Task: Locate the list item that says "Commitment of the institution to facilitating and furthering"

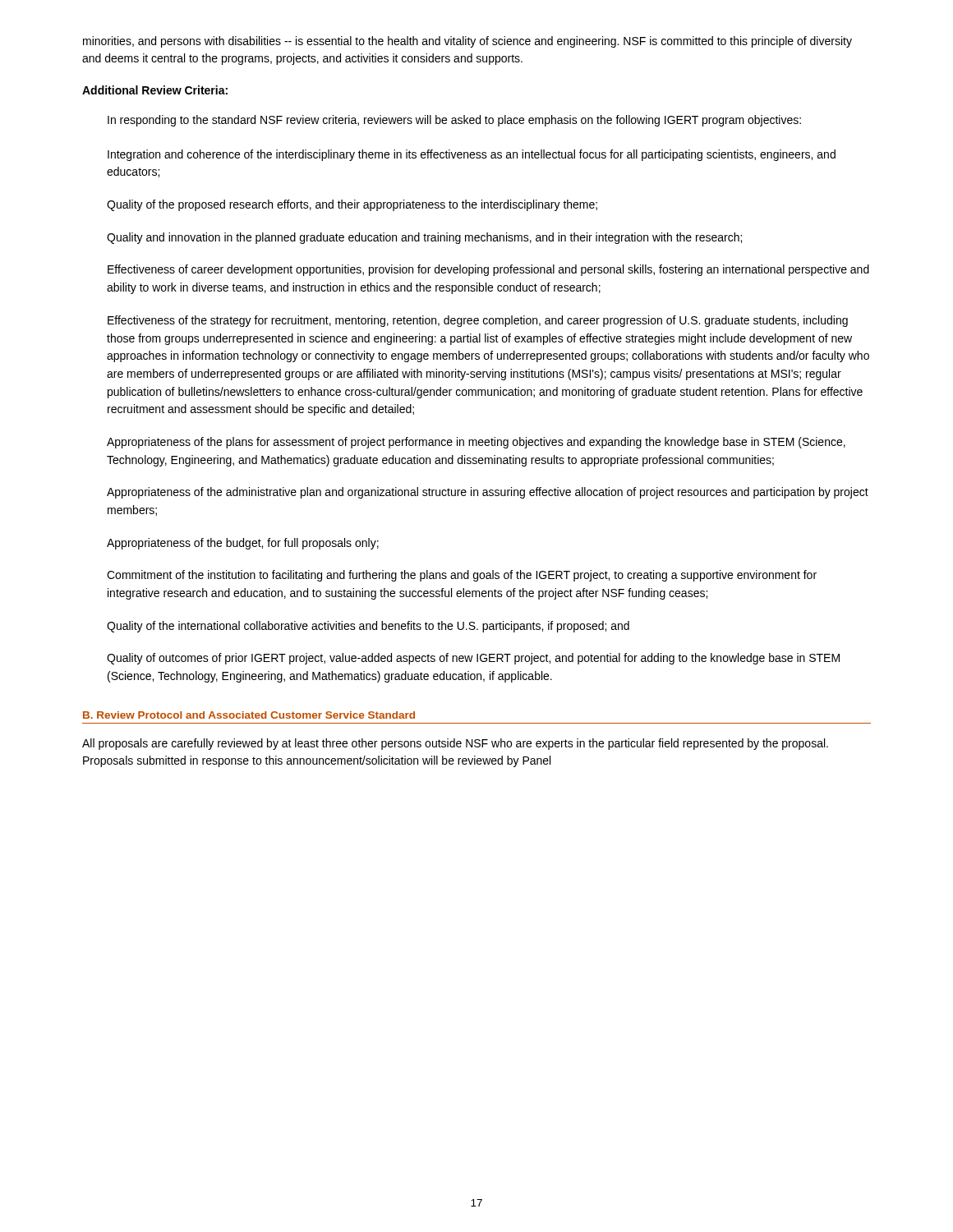Action: [462, 584]
